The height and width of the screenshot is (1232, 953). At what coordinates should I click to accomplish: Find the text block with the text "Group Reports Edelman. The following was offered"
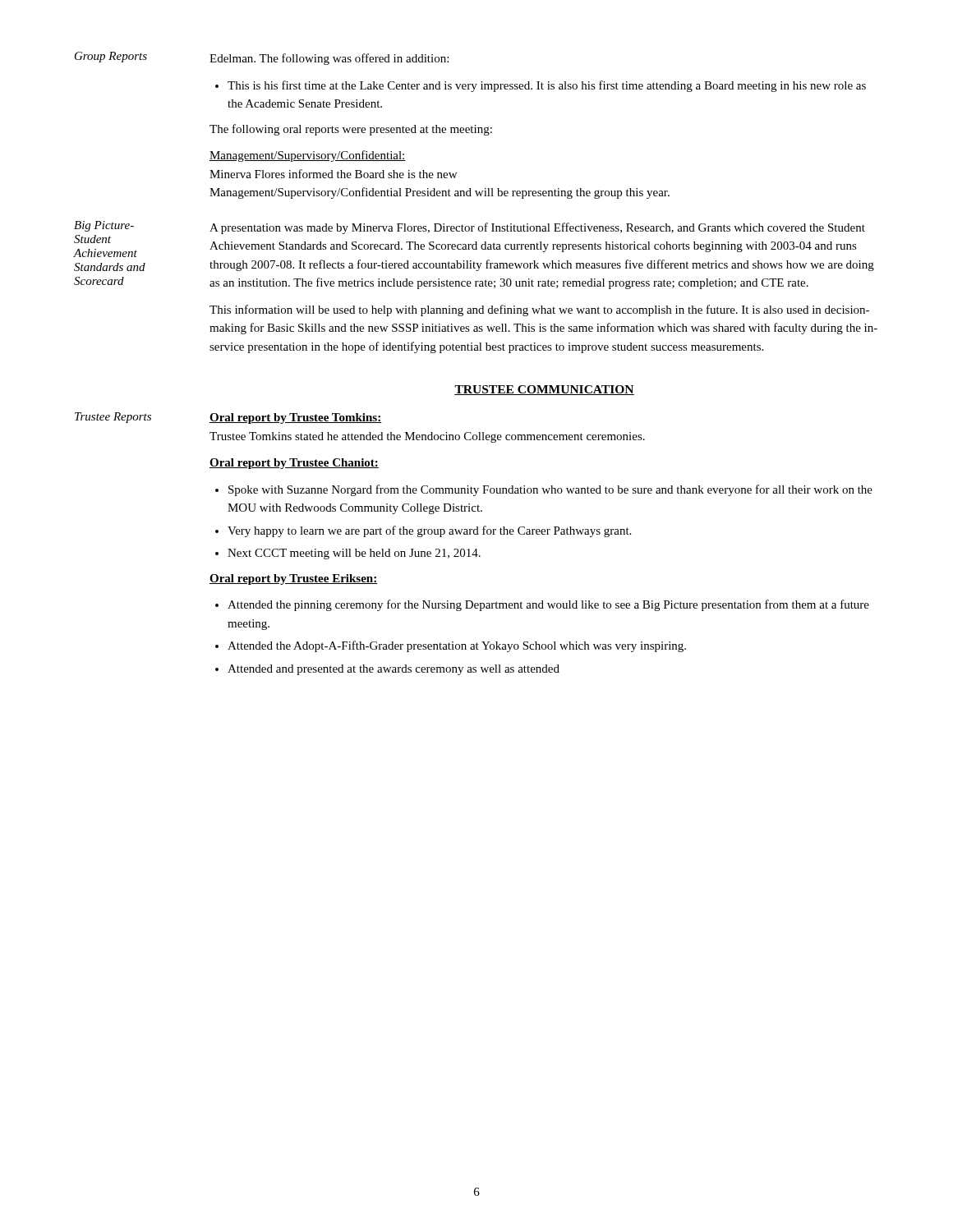(x=476, y=130)
